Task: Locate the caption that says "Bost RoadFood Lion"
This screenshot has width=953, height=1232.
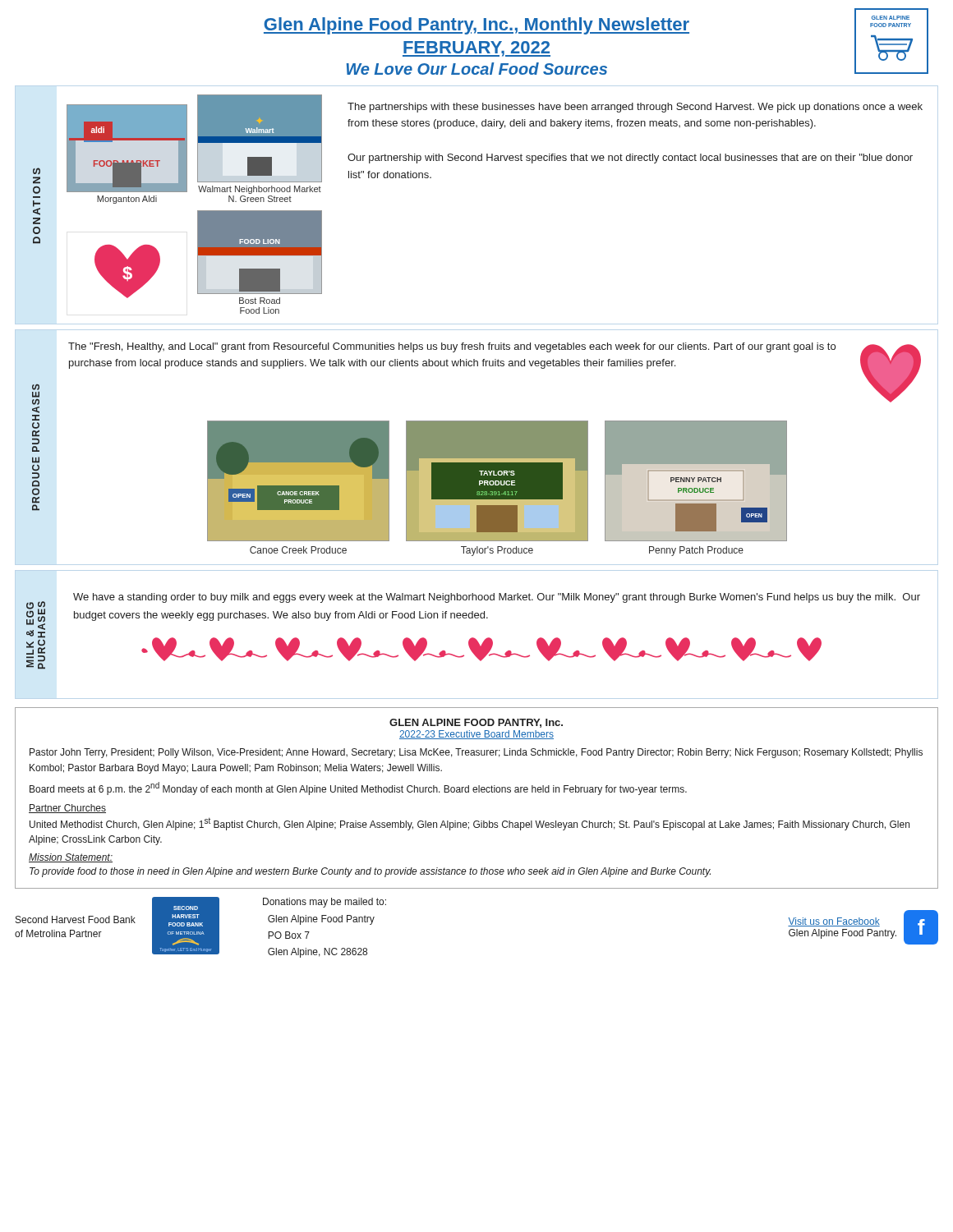Action: [x=260, y=305]
